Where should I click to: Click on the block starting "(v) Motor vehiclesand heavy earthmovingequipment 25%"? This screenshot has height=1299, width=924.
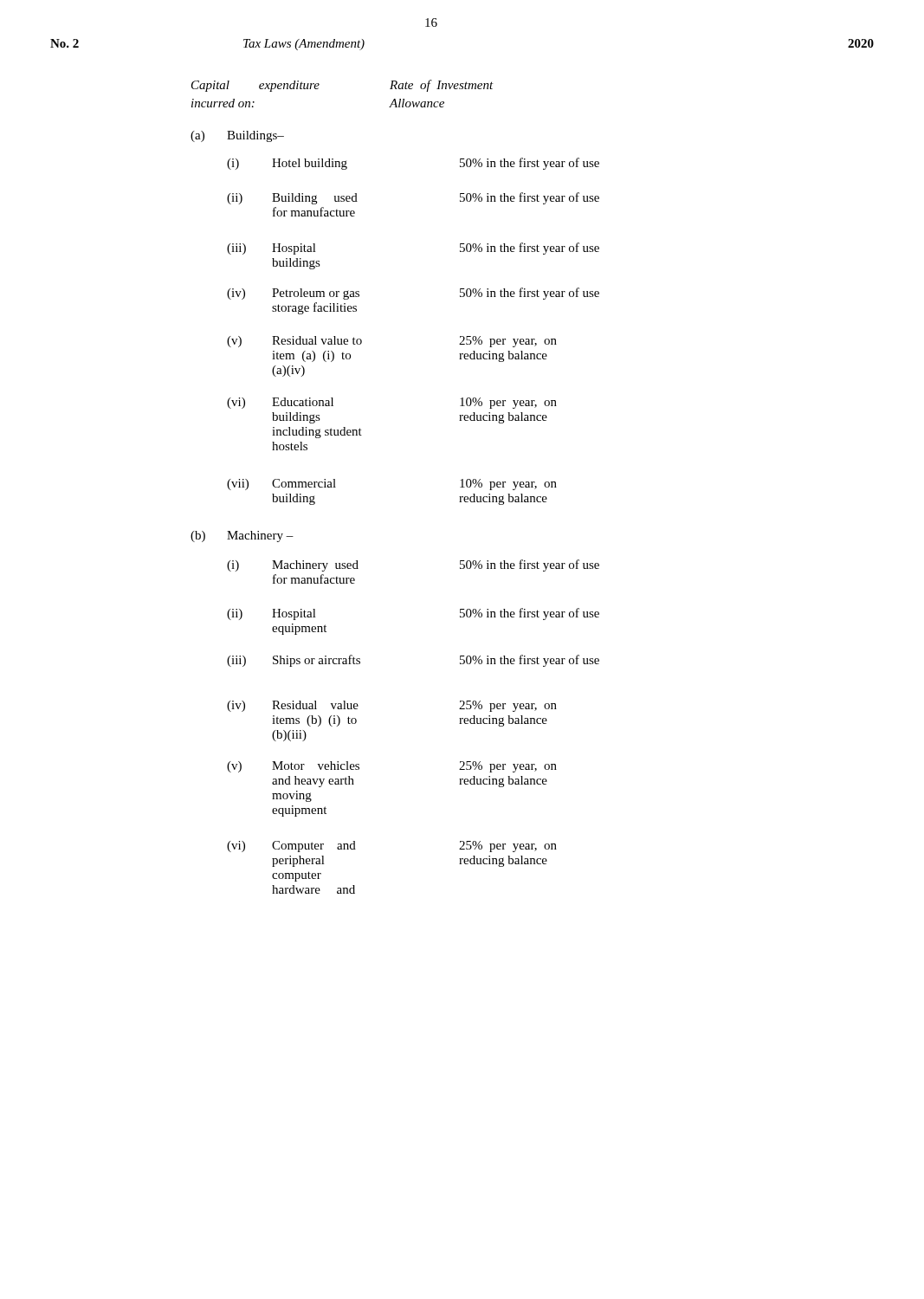pyautogui.click(x=288, y=766)
